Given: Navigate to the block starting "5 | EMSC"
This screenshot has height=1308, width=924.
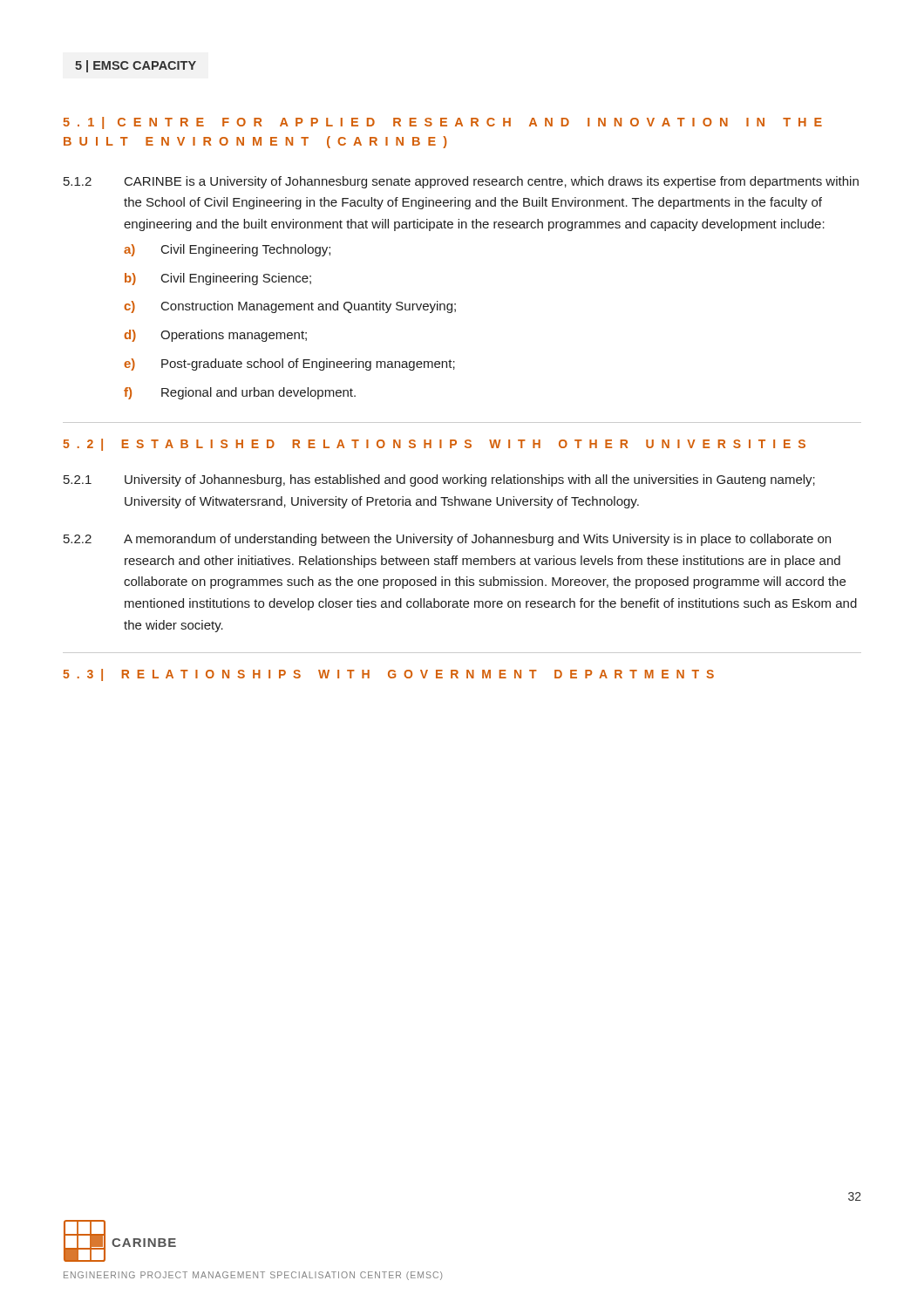Looking at the screenshot, I should (x=136, y=65).
